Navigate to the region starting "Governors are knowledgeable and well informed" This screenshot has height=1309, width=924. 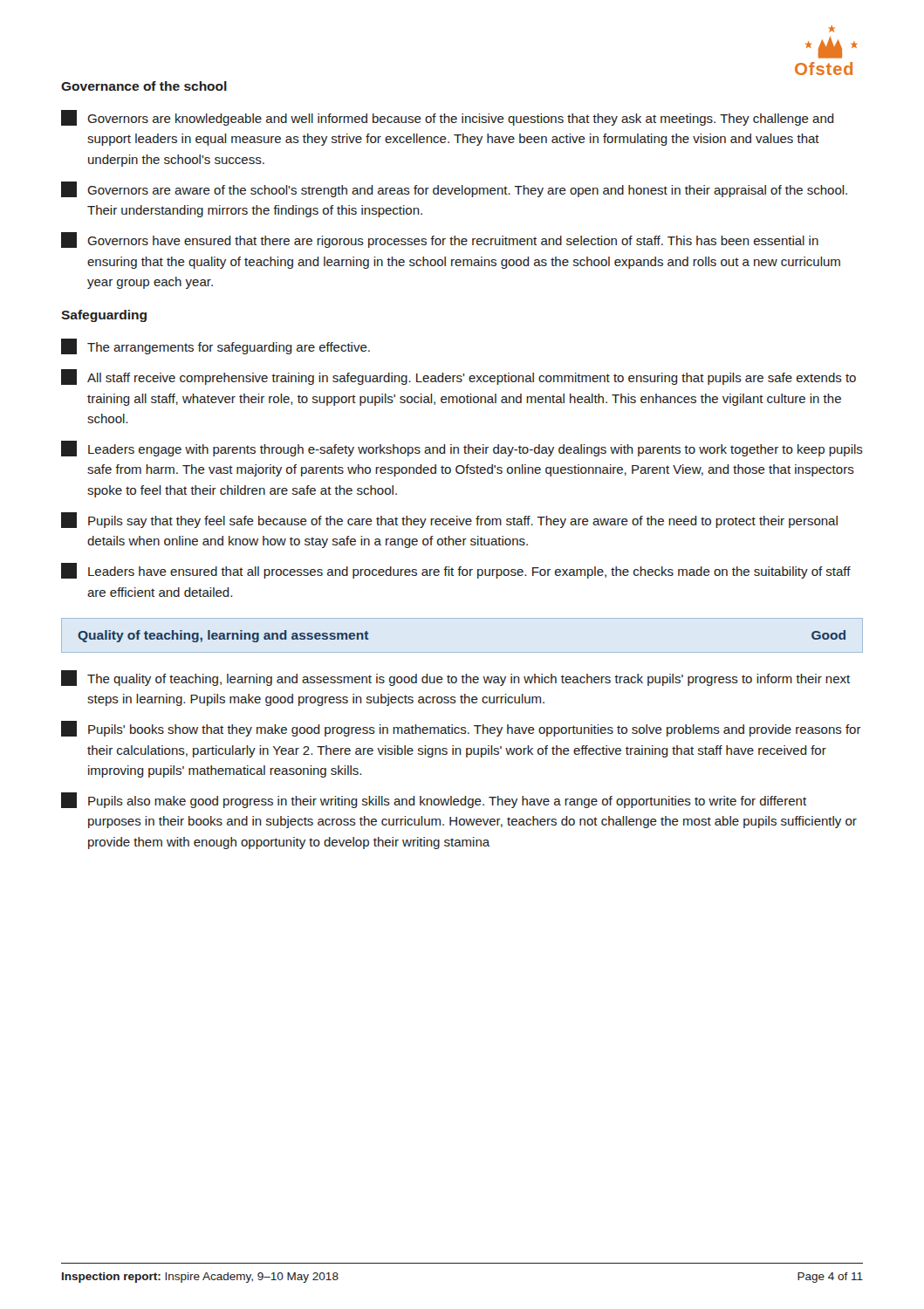click(x=462, y=139)
